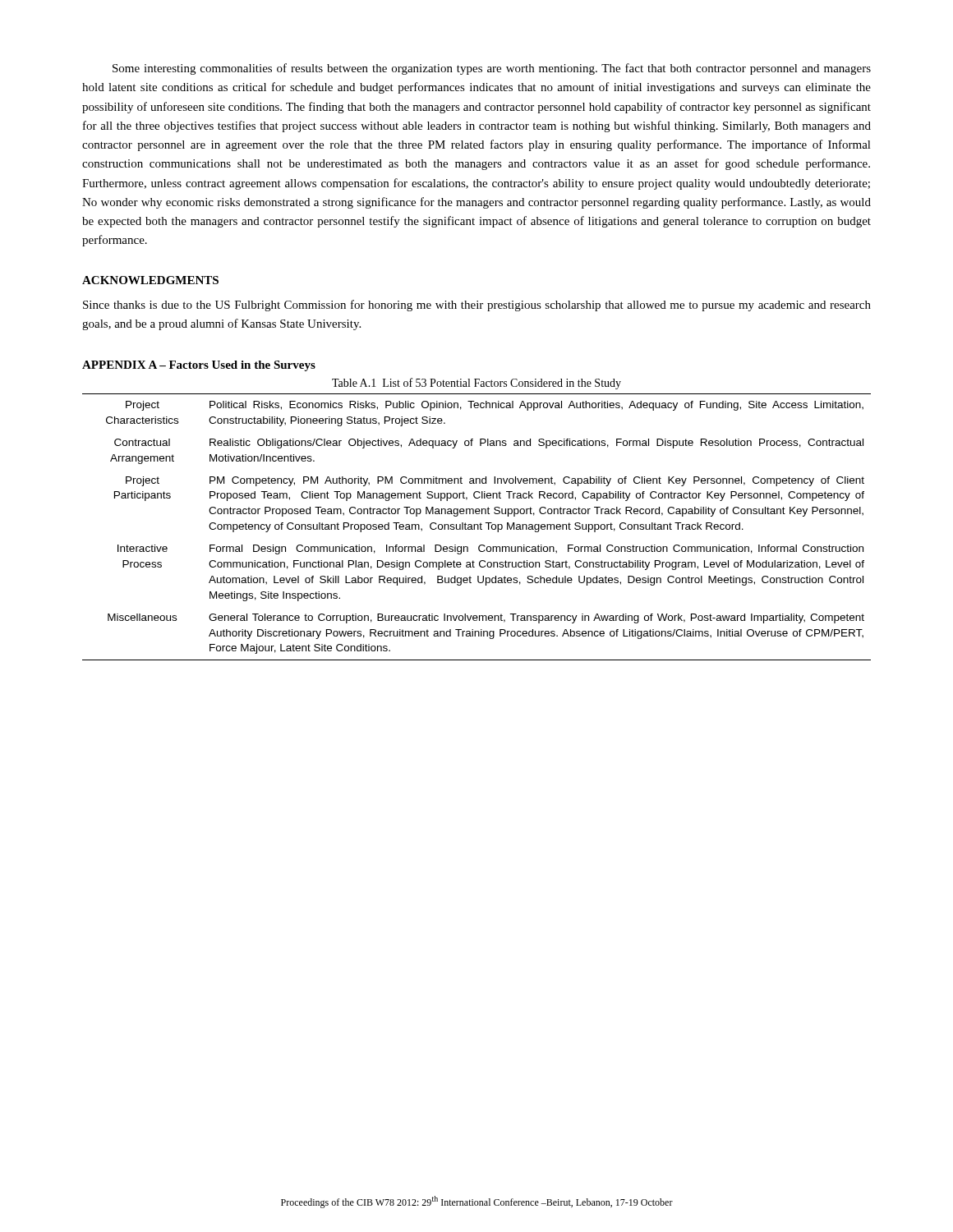Point to the block beginning "Some interesting commonalities"
The image size is (953, 1232).
coord(476,154)
